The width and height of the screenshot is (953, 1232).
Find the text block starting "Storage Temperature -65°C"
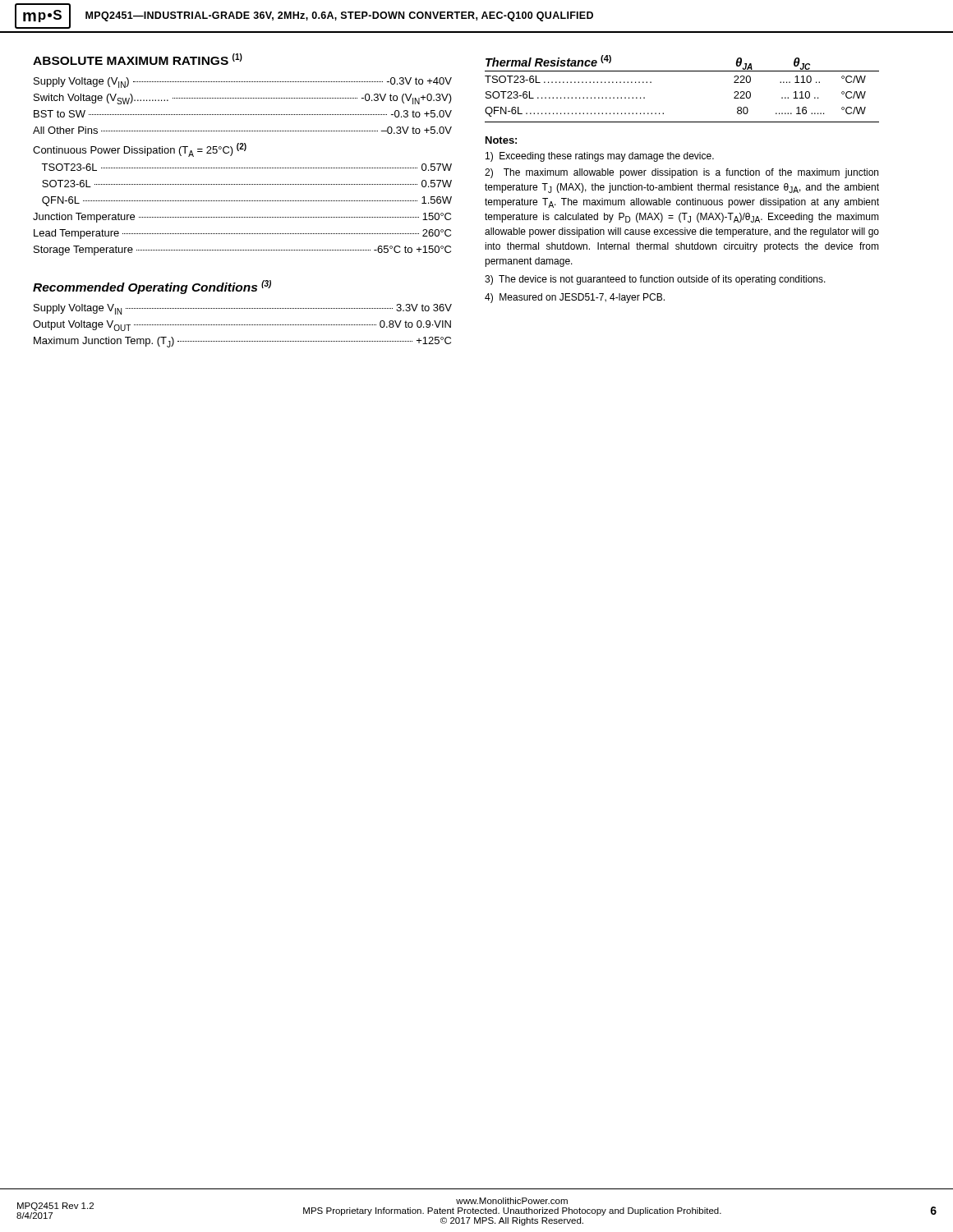pos(242,250)
